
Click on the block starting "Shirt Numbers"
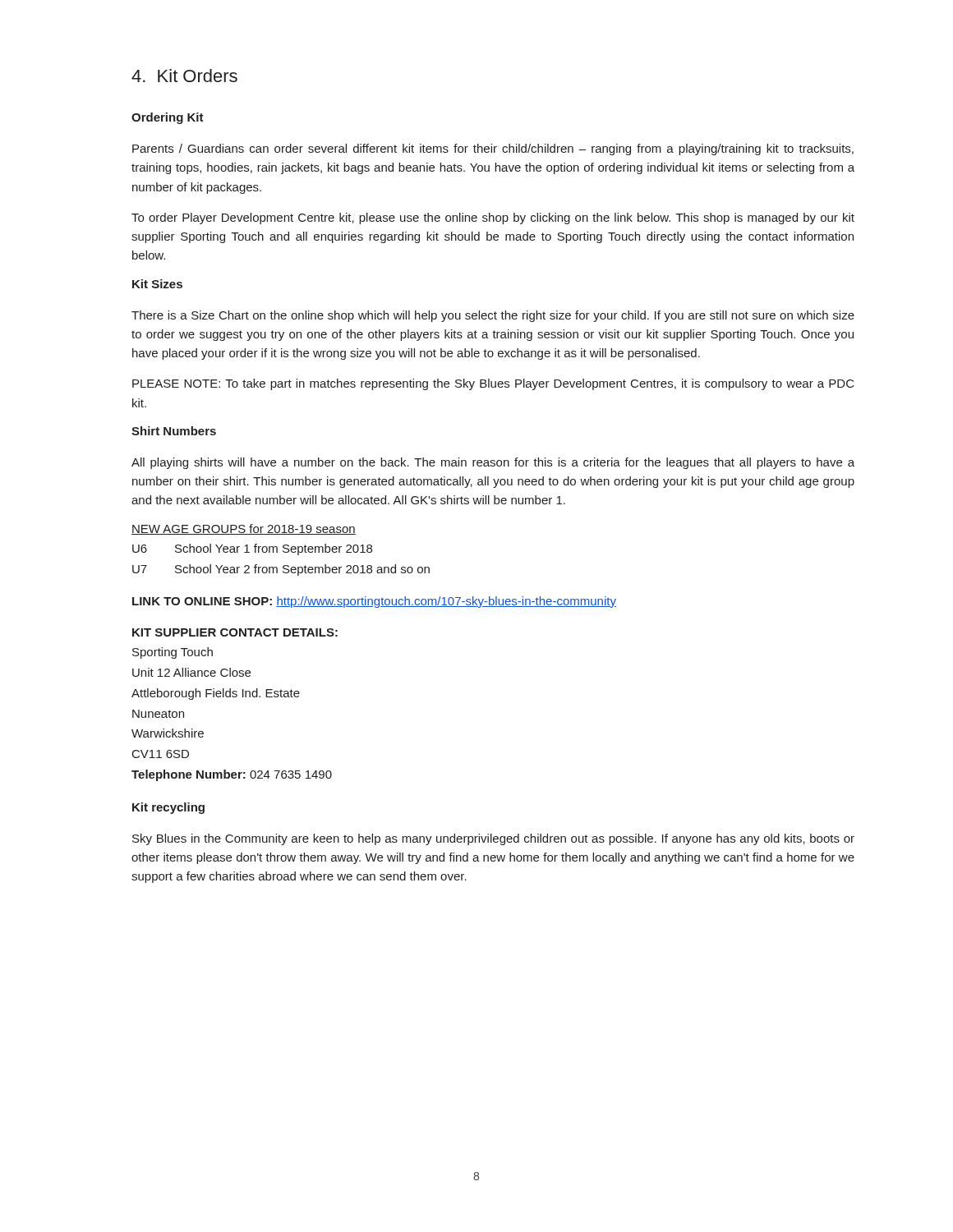174,431
